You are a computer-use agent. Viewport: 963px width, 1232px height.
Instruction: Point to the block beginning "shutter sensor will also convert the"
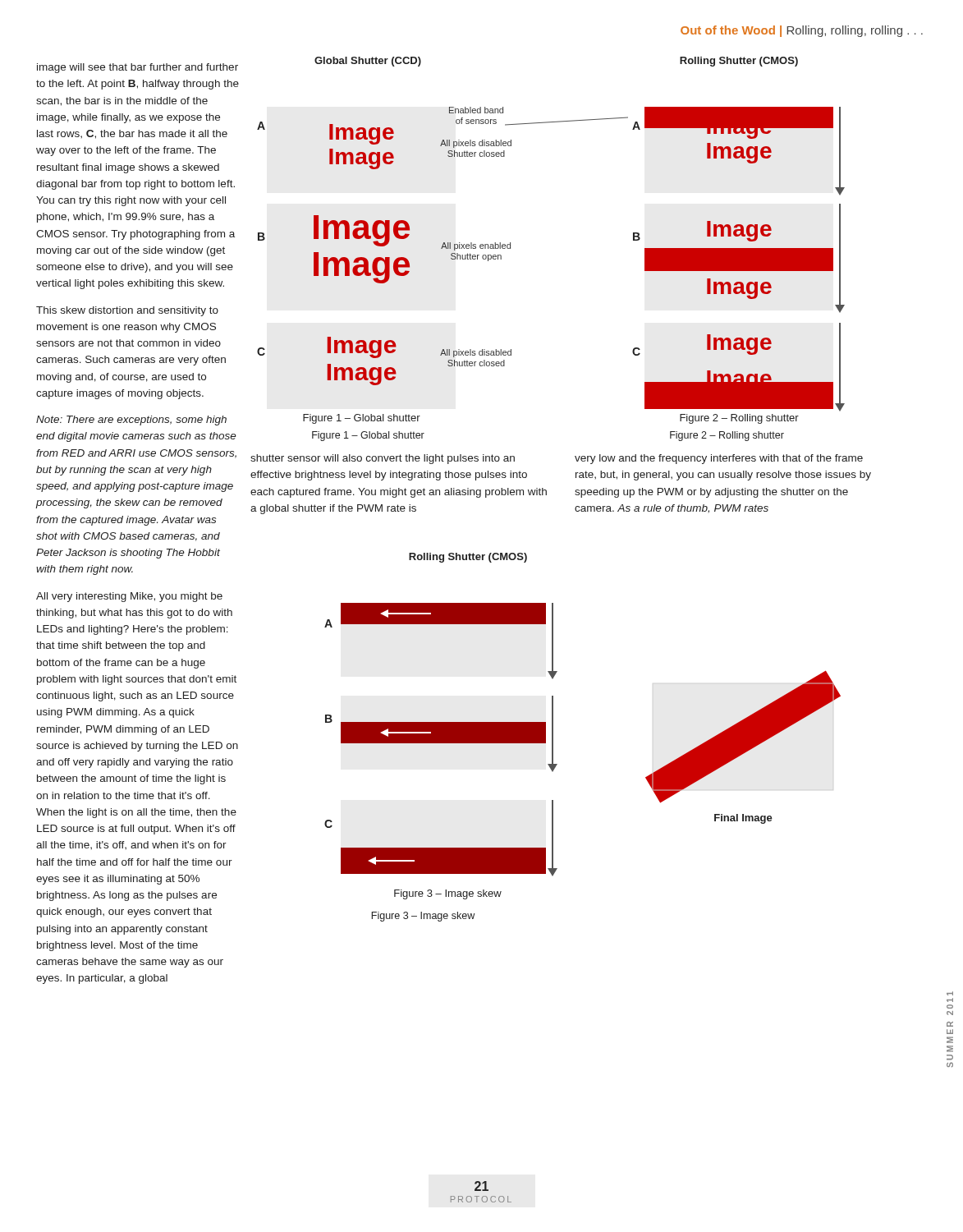[x=399, y=483]
